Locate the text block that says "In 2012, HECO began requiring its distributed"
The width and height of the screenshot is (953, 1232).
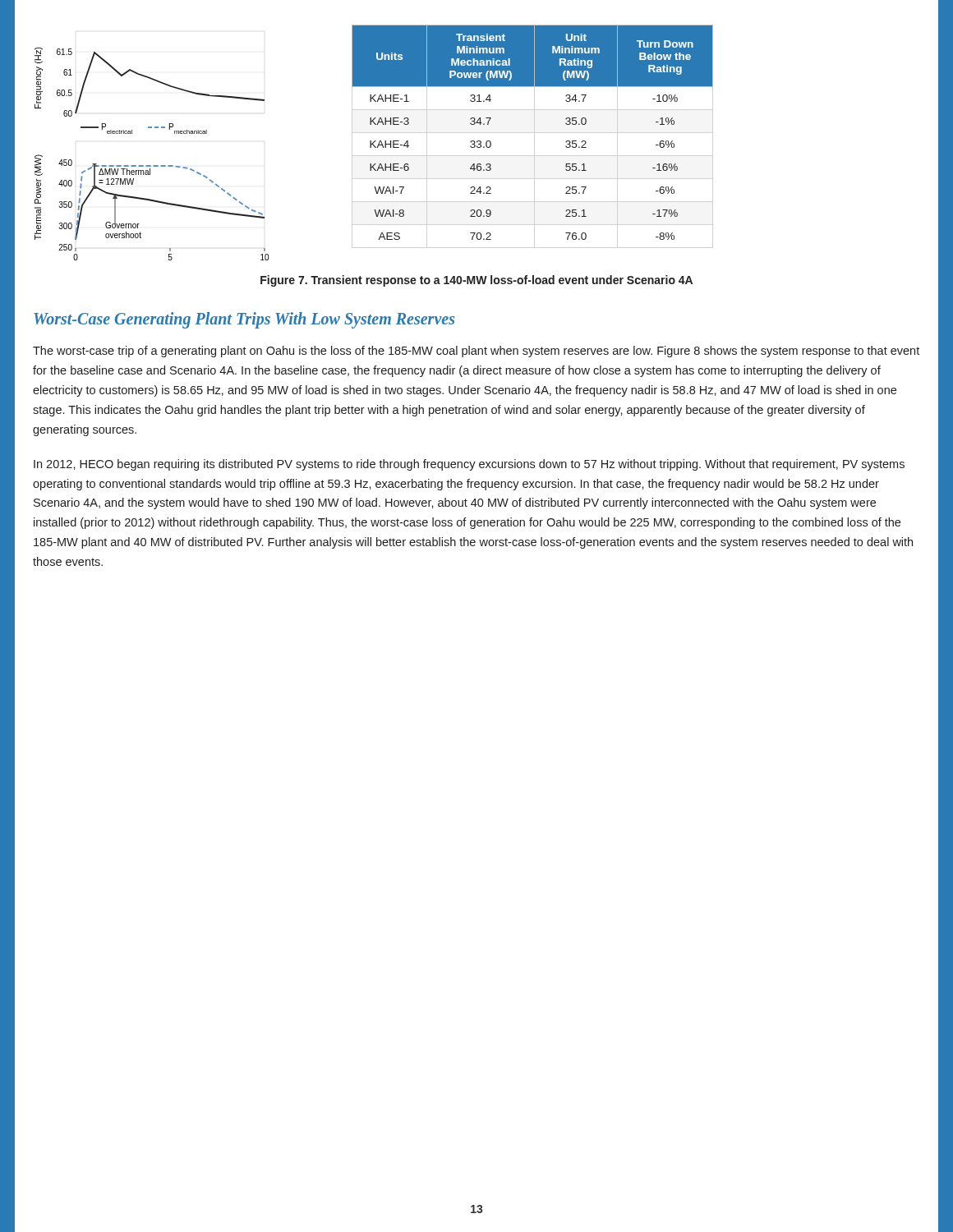473,513
